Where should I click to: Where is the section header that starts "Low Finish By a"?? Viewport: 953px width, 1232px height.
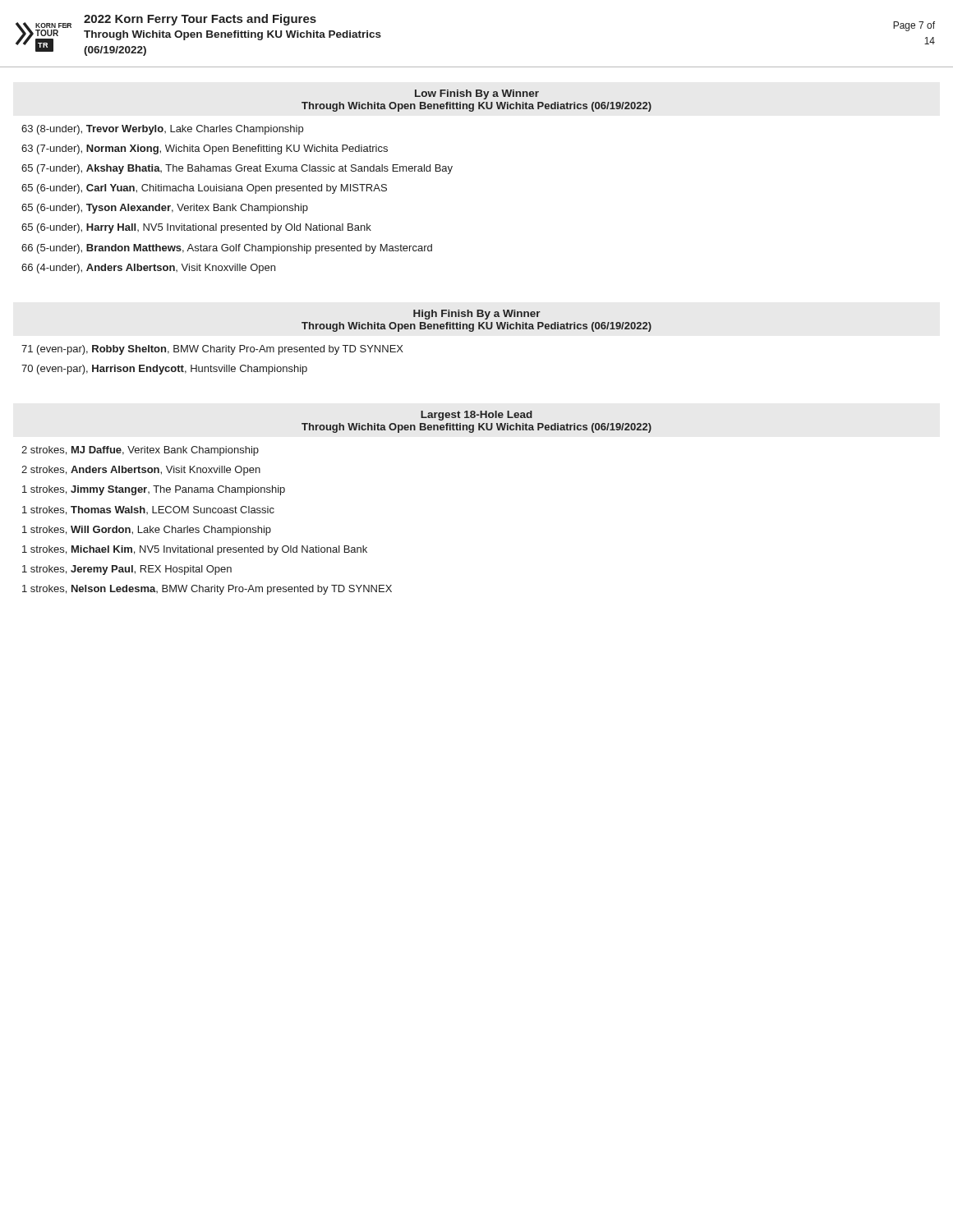[x=476, y=99]
